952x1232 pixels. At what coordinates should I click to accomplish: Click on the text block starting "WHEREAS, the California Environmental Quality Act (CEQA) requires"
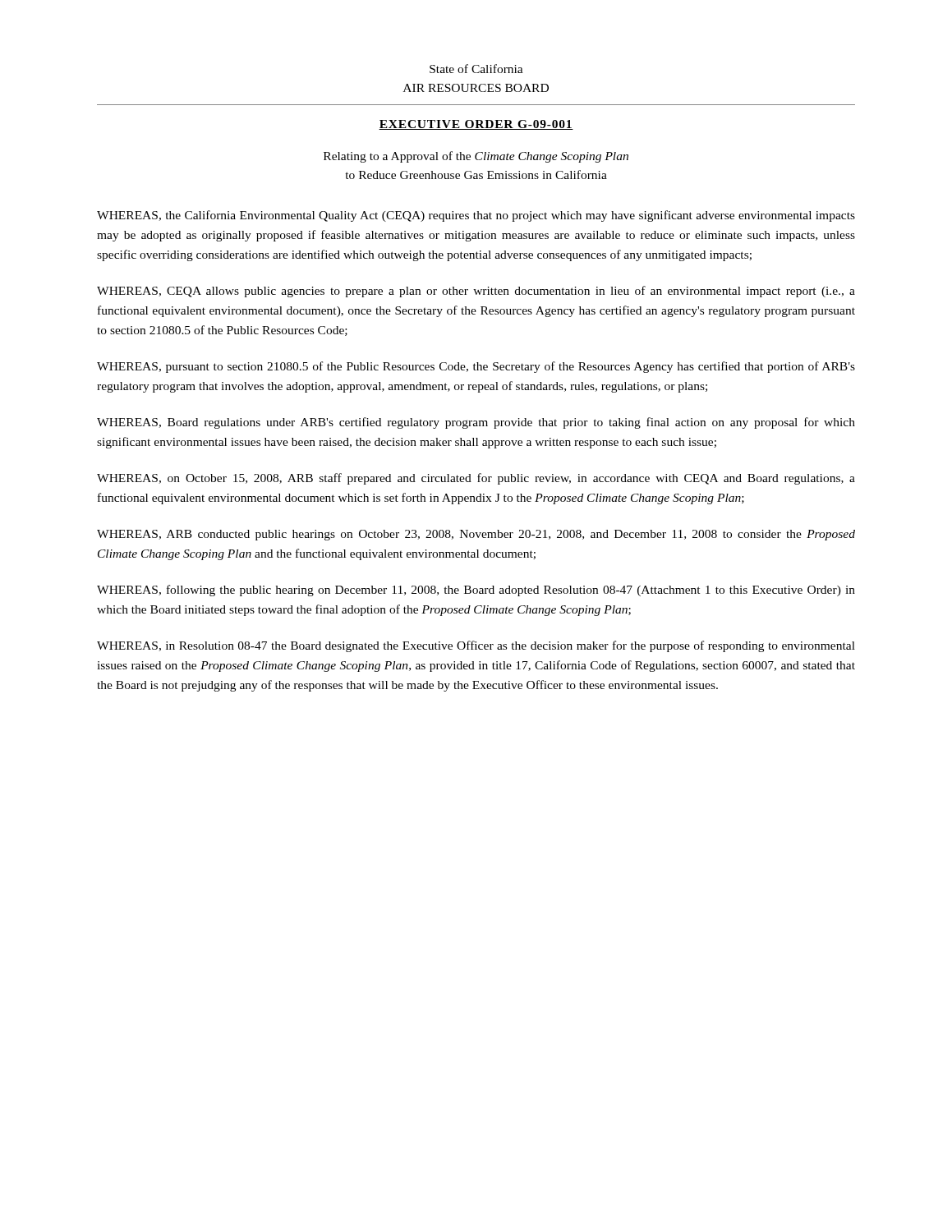tap(476, 235)
